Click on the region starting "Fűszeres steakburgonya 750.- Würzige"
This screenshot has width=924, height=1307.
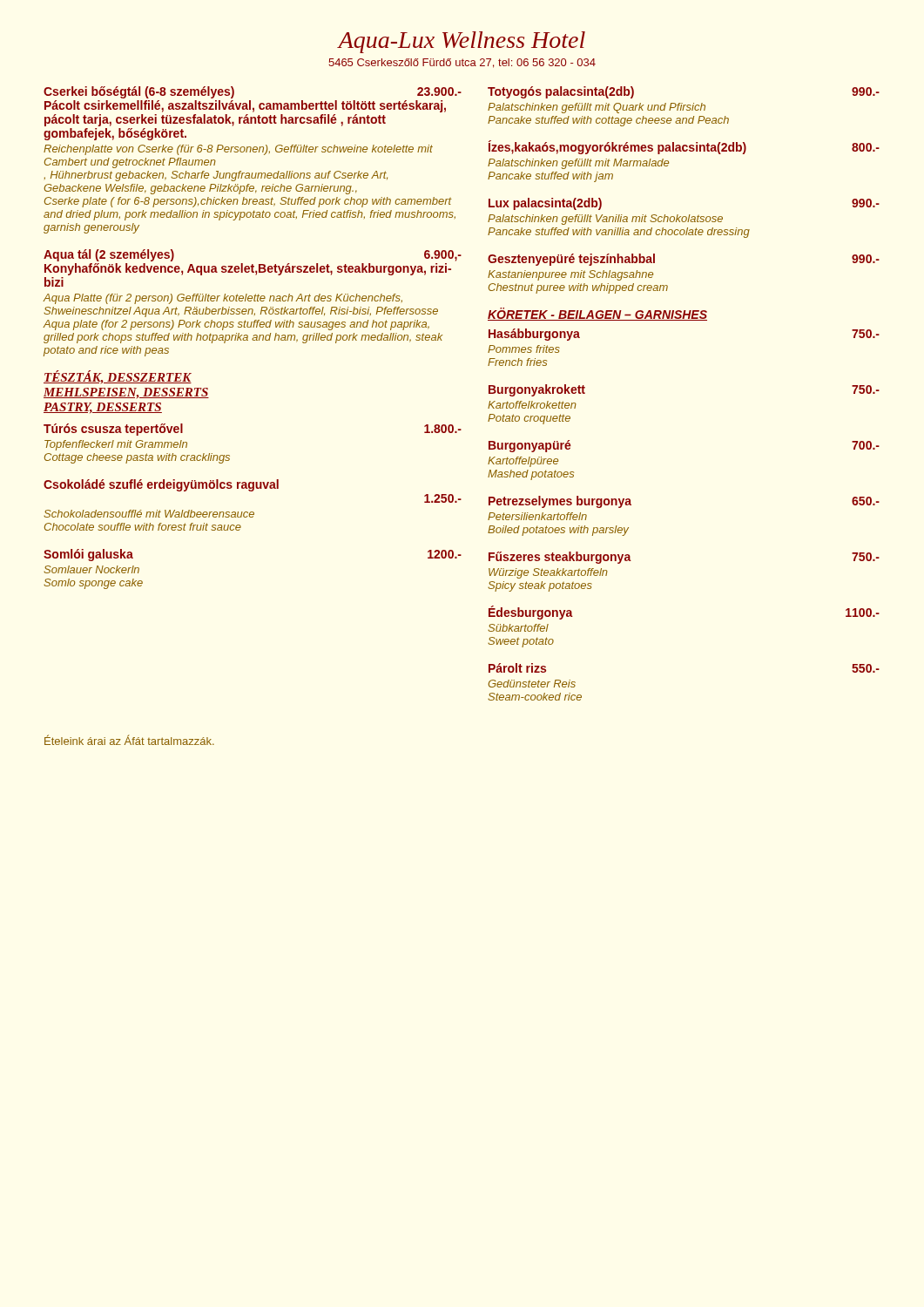(560, 557)
